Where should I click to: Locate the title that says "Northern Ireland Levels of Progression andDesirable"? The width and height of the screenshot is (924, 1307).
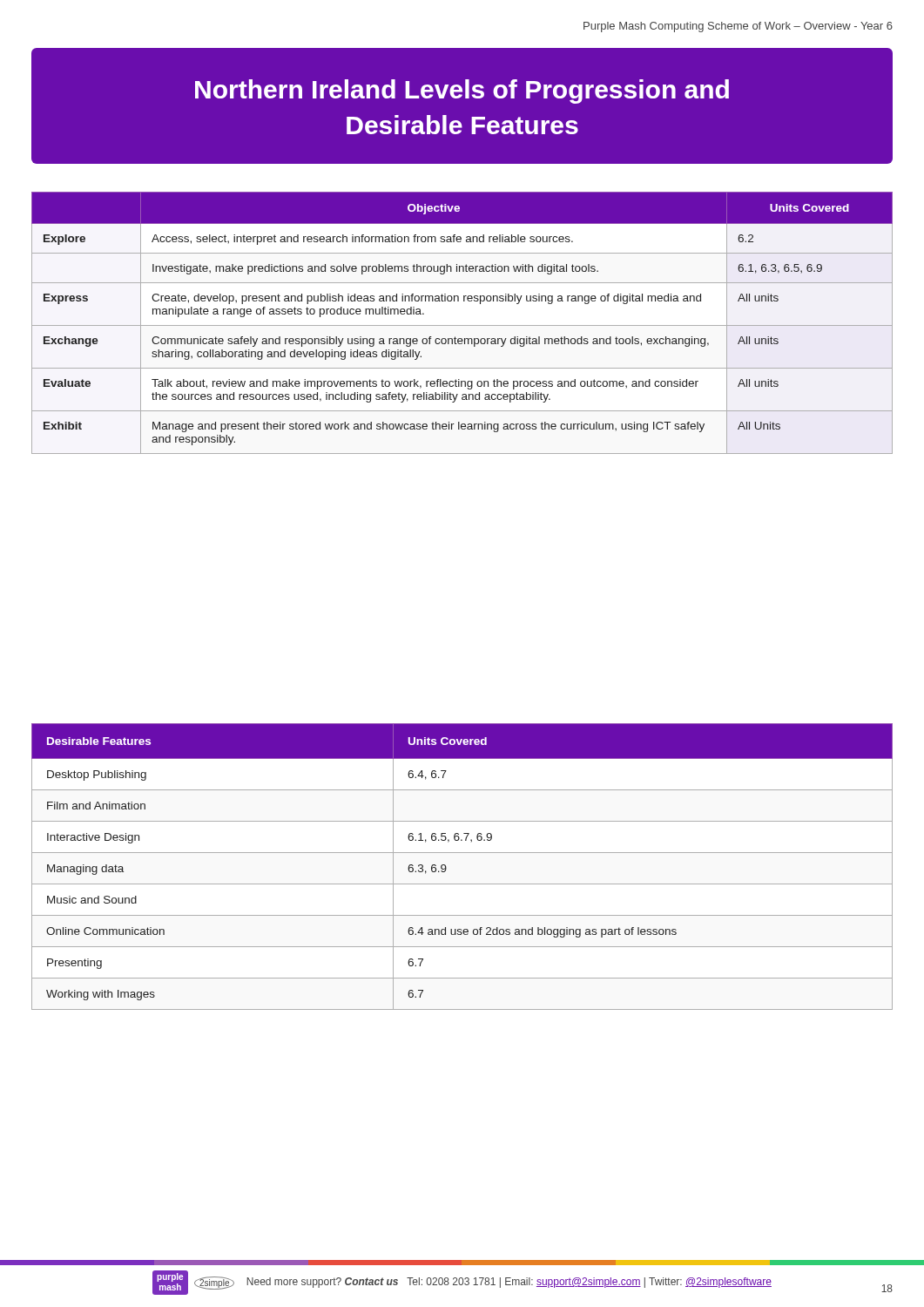tap(462, 108)
